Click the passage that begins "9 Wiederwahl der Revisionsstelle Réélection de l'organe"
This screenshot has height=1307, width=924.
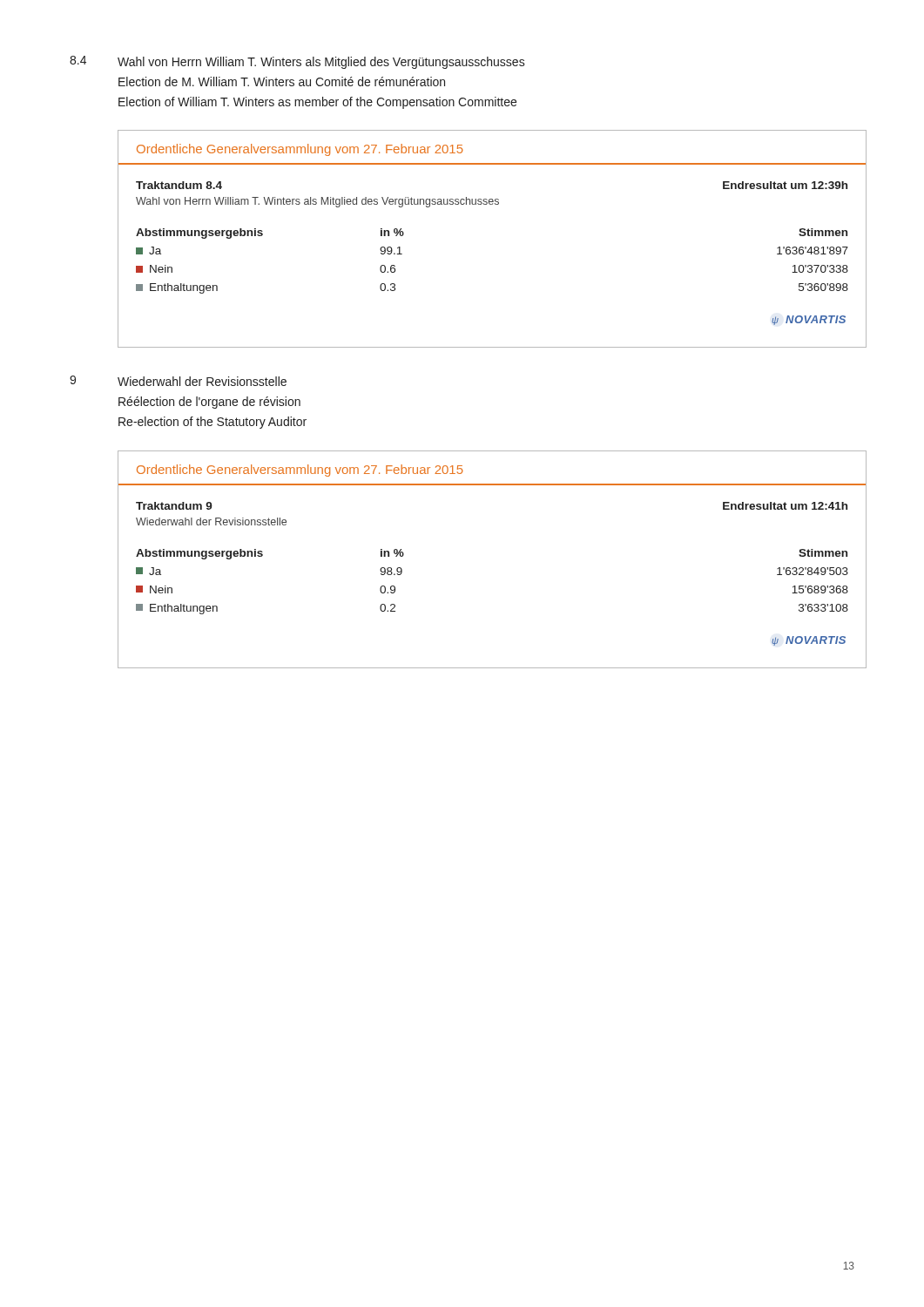click(x=178, y=381)
